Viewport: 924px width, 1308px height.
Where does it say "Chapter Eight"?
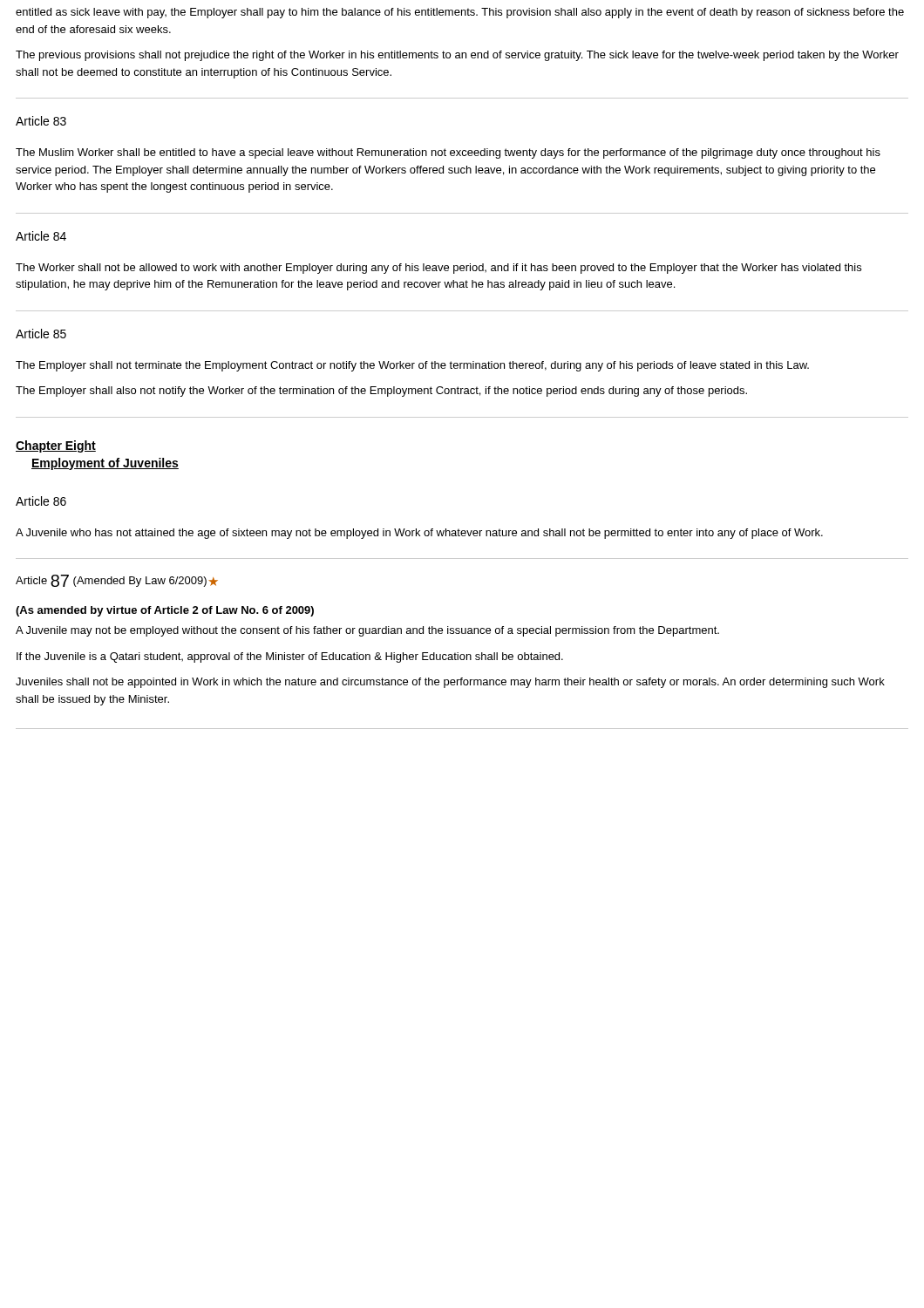click(x=56, y=445)
